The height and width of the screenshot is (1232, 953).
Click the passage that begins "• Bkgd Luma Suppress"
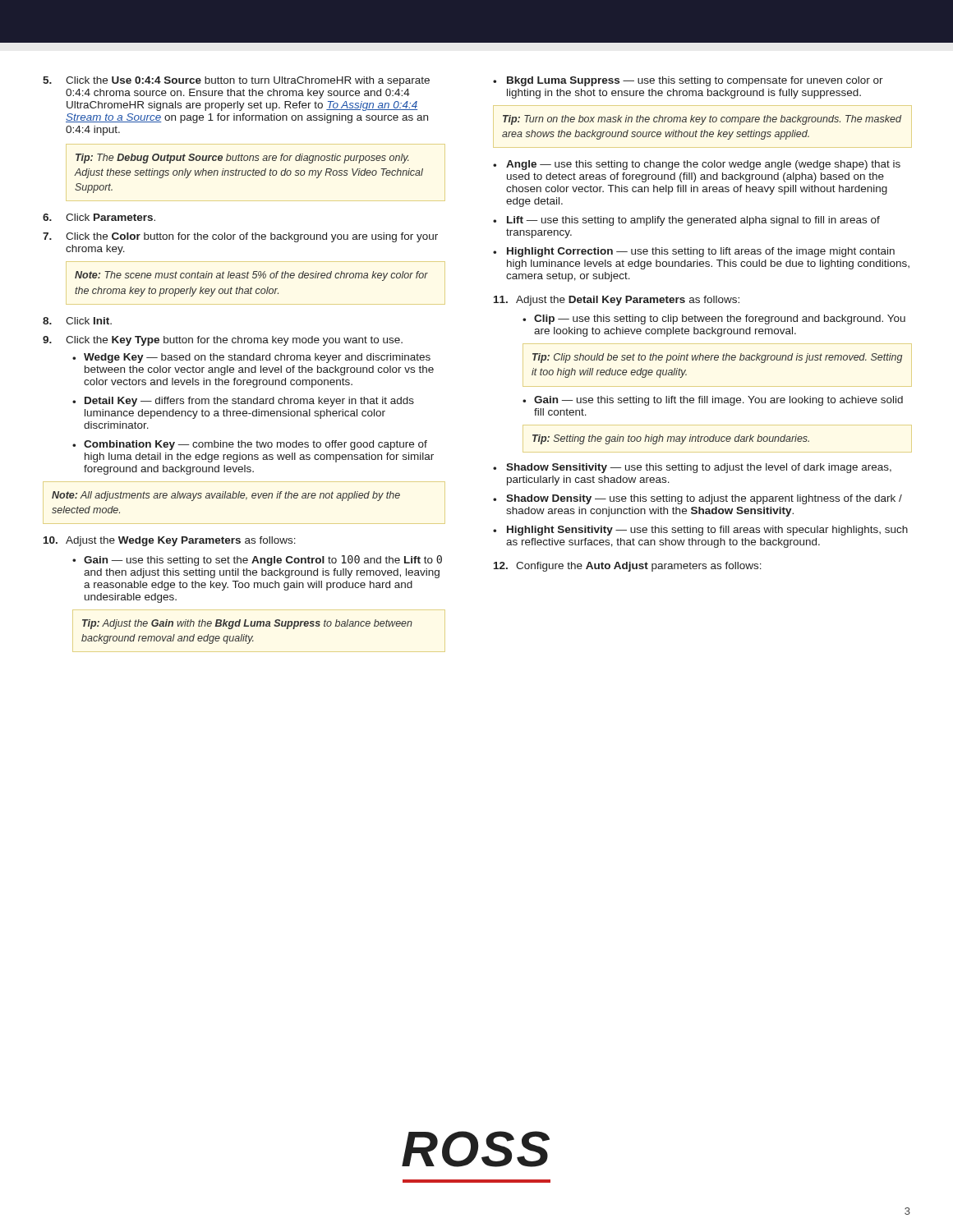(702, 86)
